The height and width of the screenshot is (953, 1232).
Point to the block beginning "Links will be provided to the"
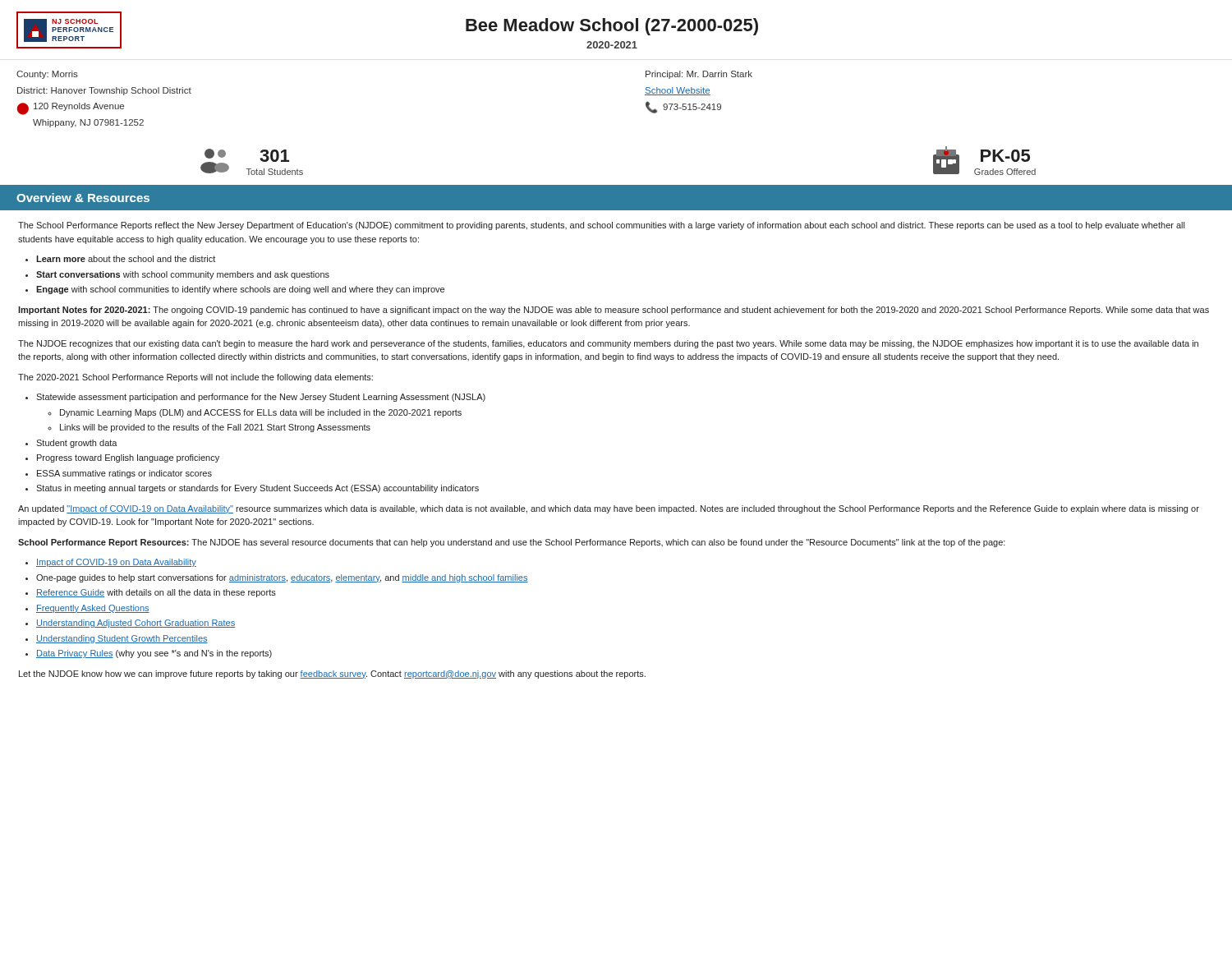[215, 427]
